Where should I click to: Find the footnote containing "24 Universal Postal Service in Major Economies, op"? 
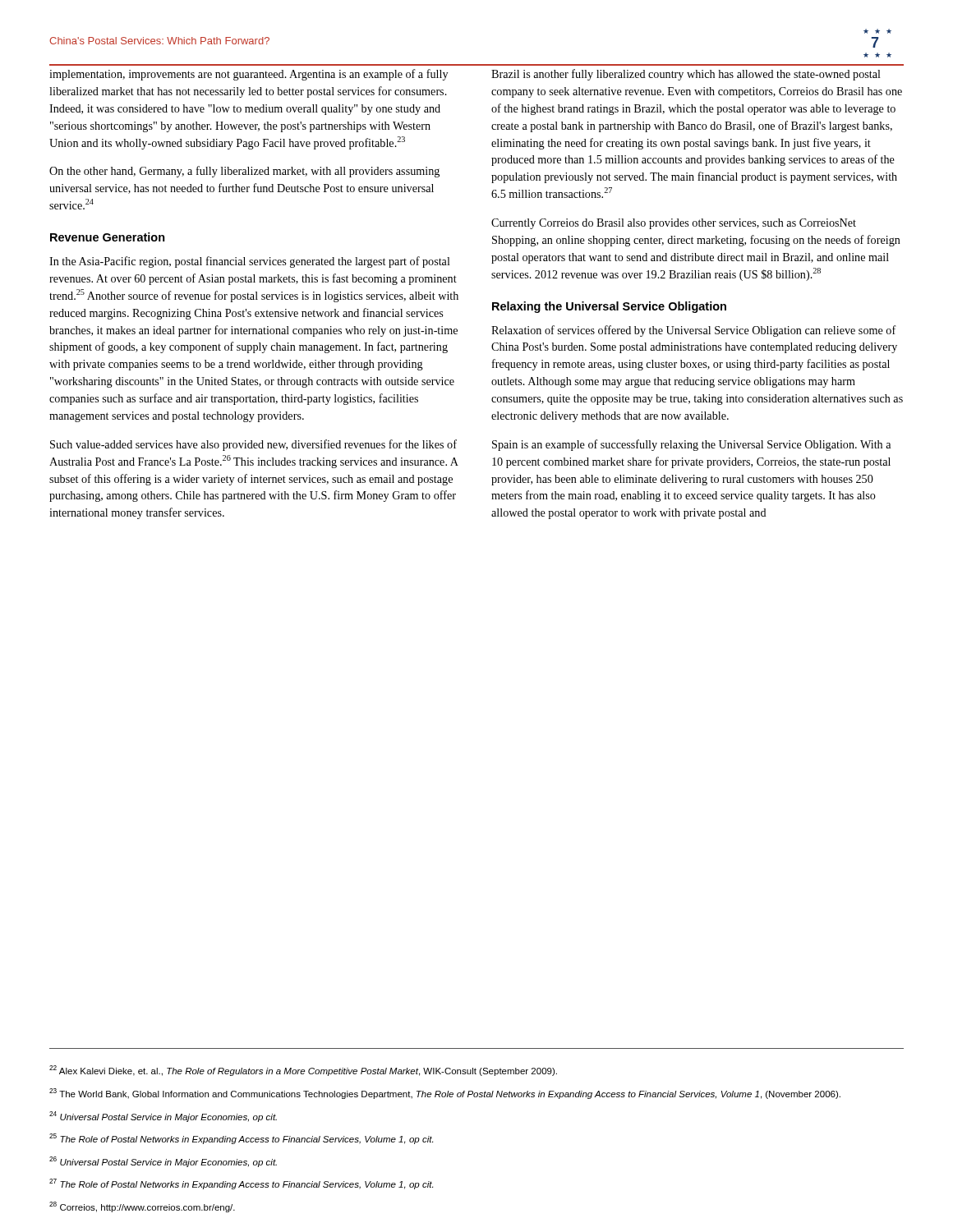163,1117
